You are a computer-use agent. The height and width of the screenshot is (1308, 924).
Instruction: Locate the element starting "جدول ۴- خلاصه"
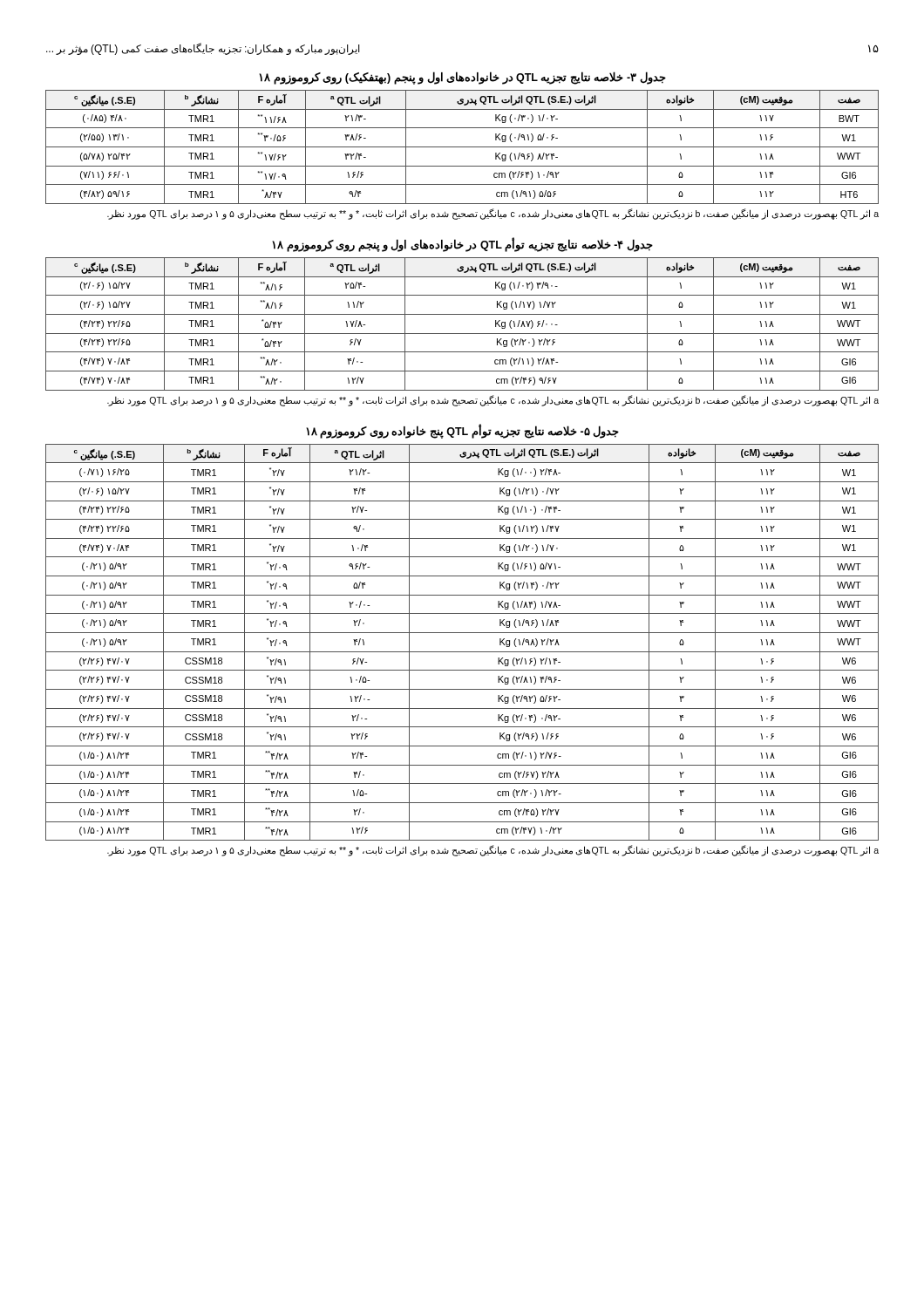coord(462,245)
